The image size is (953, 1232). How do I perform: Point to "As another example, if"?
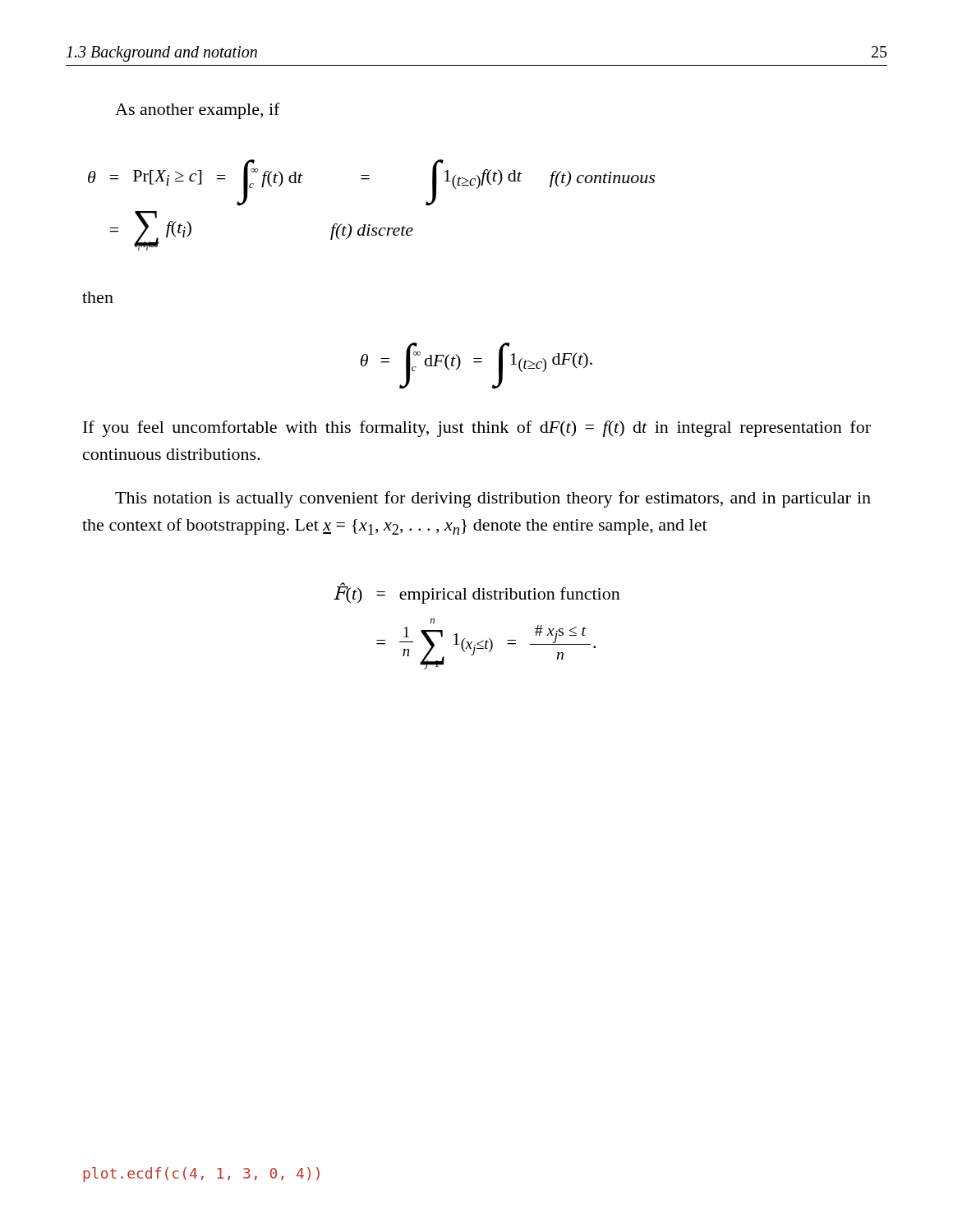(x=197, y=109)
